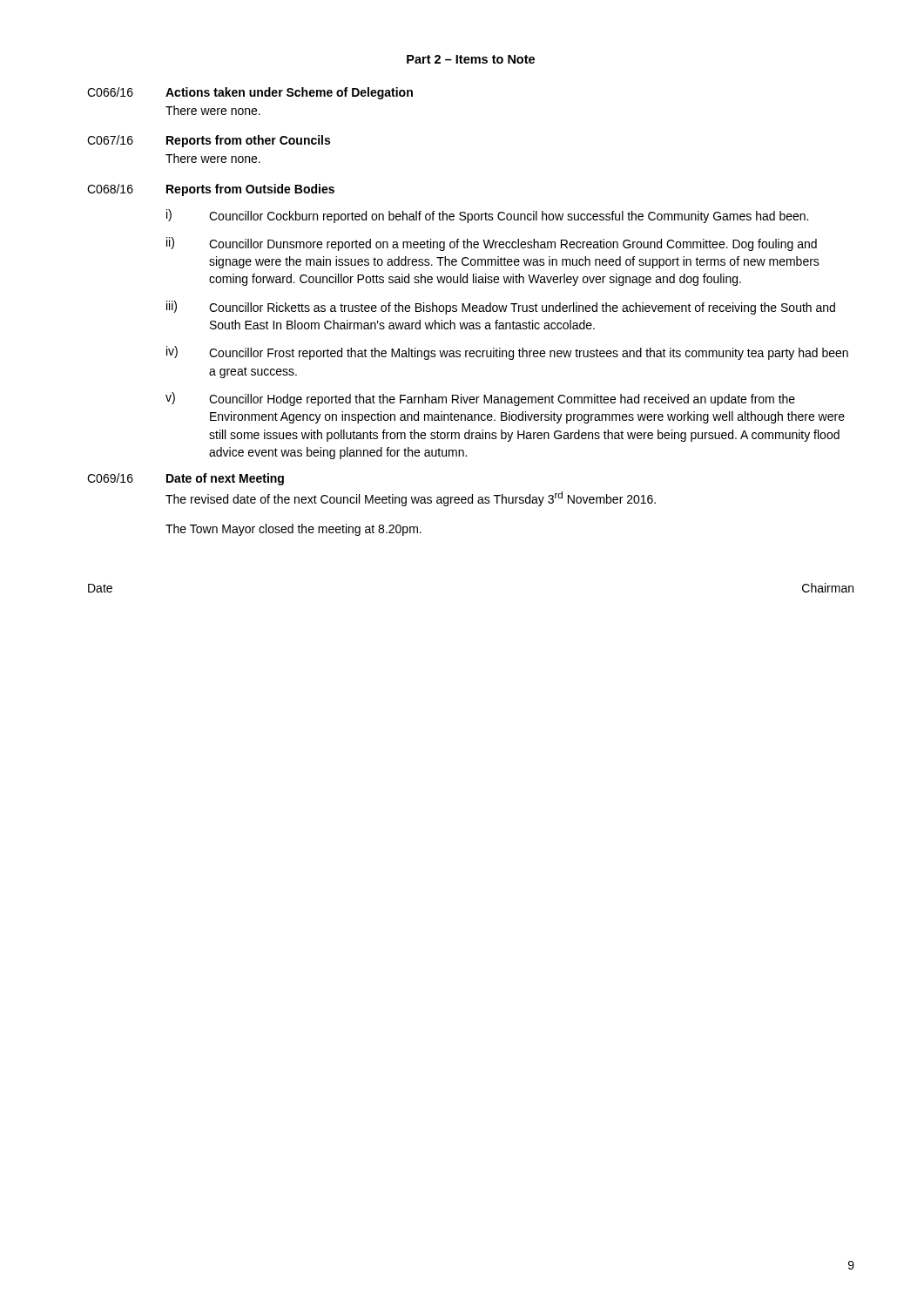
Task: Locate the text "C067/16 Reports from other Councils There were none."
Action: (x=209, y=141)
